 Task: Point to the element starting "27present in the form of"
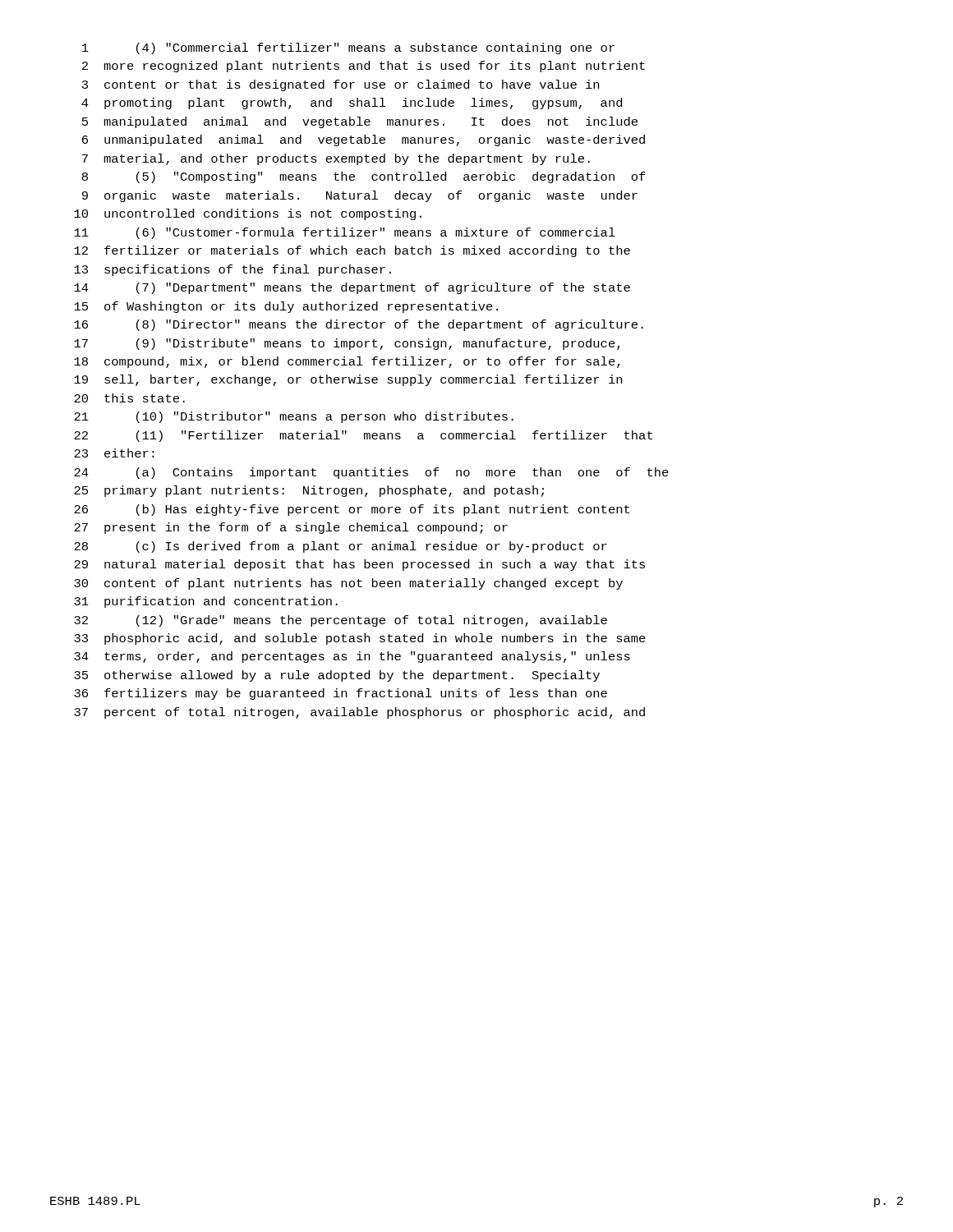476,528
